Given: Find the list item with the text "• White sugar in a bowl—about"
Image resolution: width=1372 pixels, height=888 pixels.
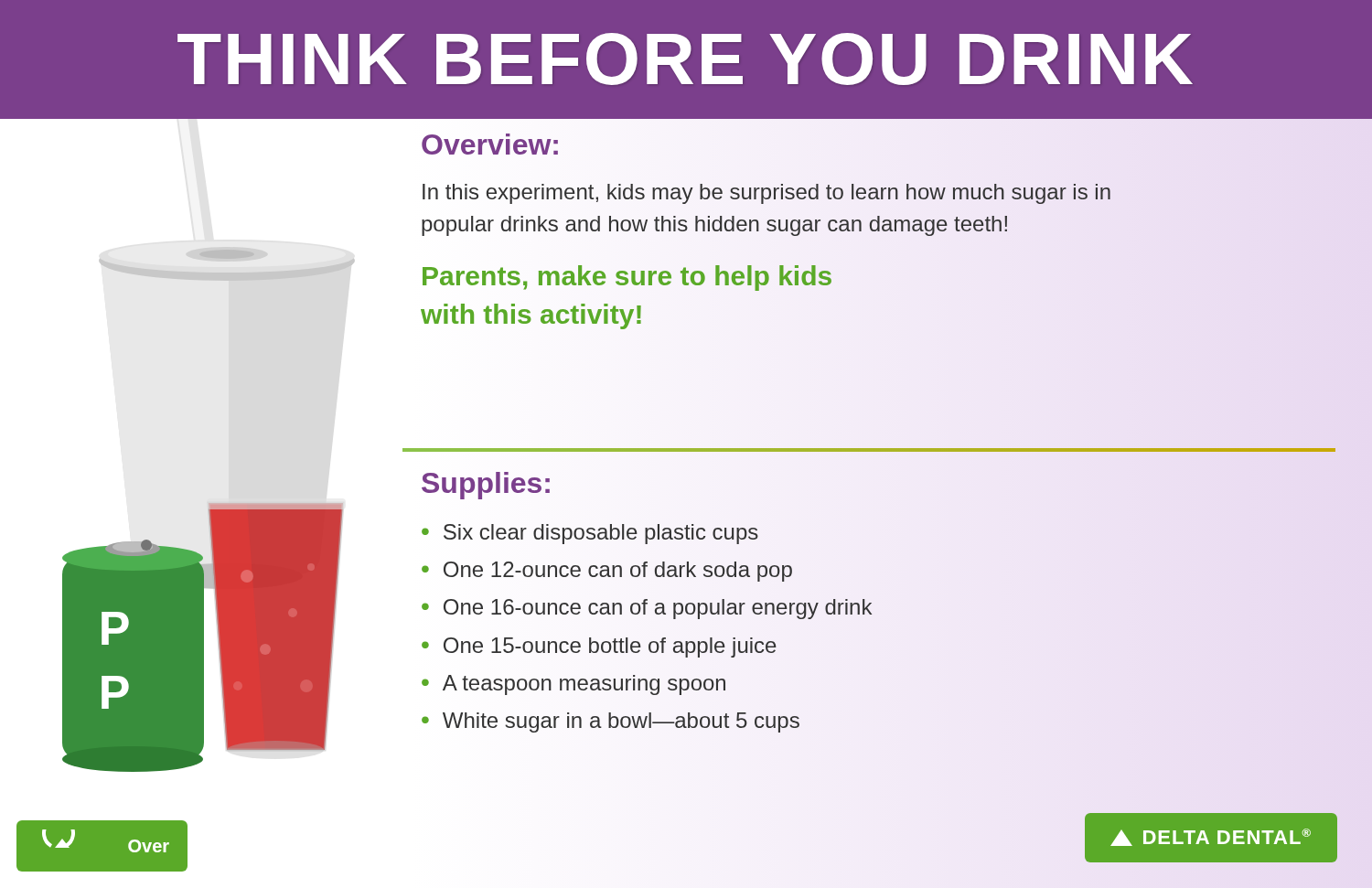Looking at the screenshot, I should tap(610, 720).
